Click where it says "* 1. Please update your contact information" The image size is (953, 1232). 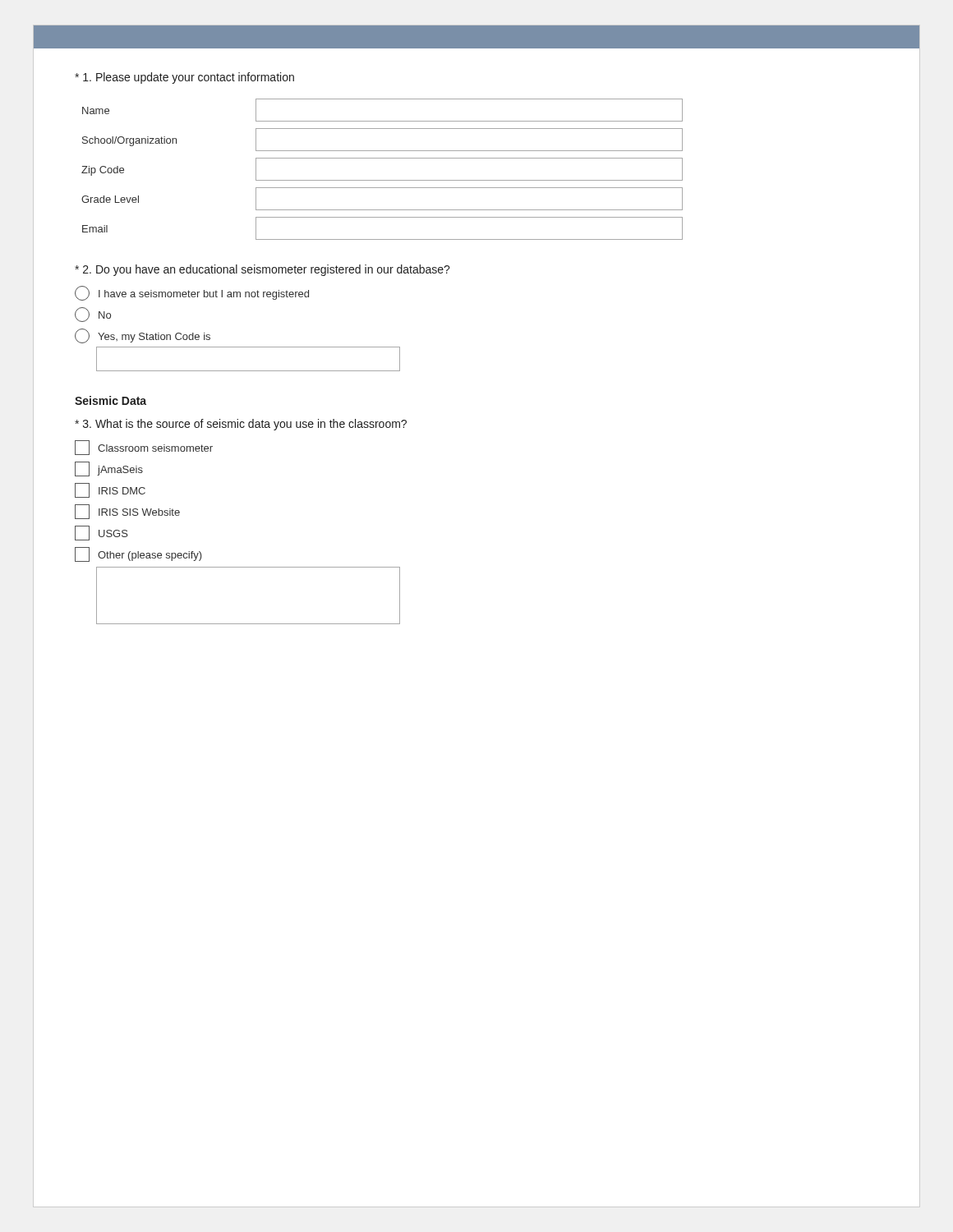tap(185, 77)
